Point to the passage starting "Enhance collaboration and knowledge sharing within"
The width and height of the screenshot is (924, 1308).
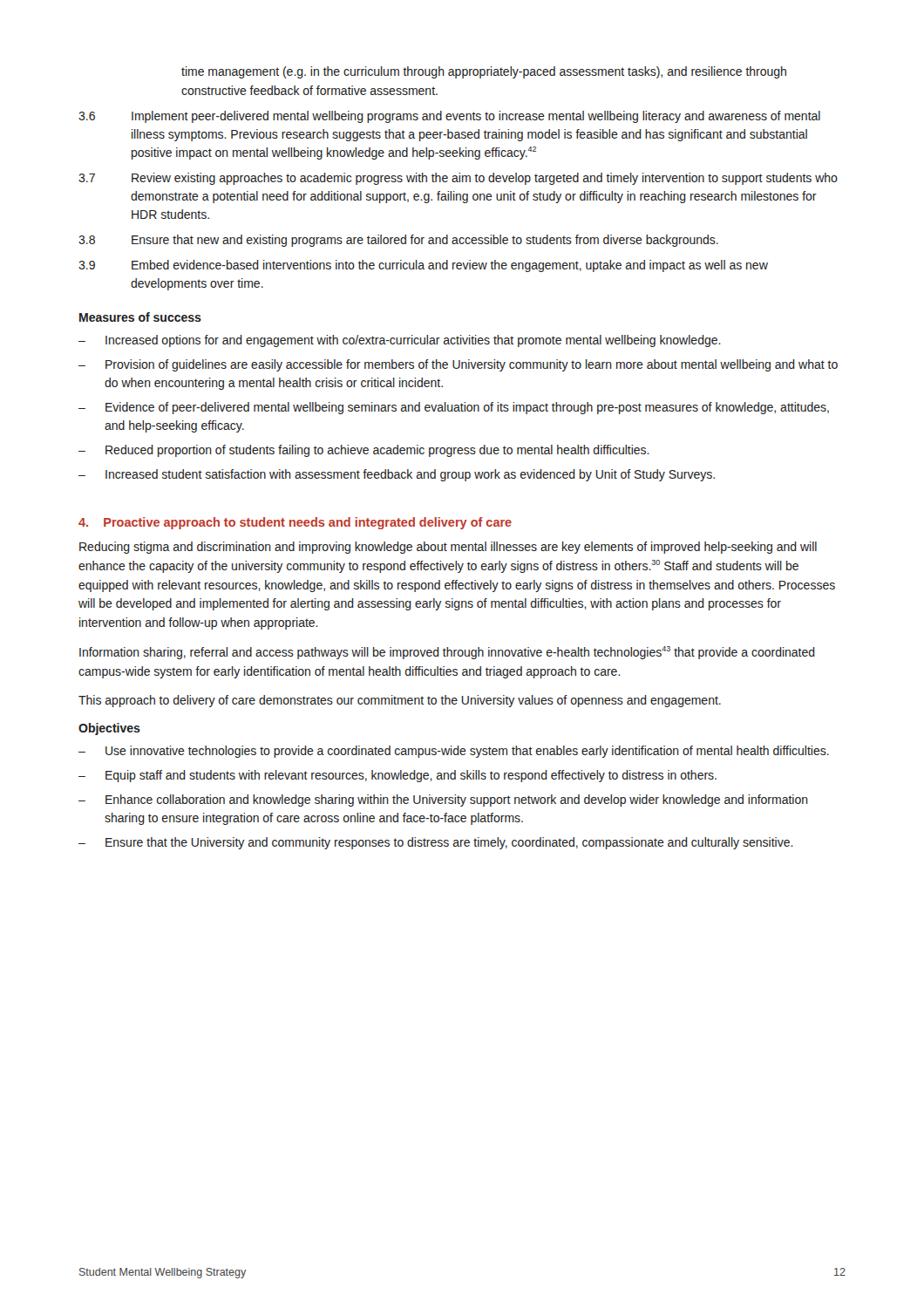click(x=462, y=809)
